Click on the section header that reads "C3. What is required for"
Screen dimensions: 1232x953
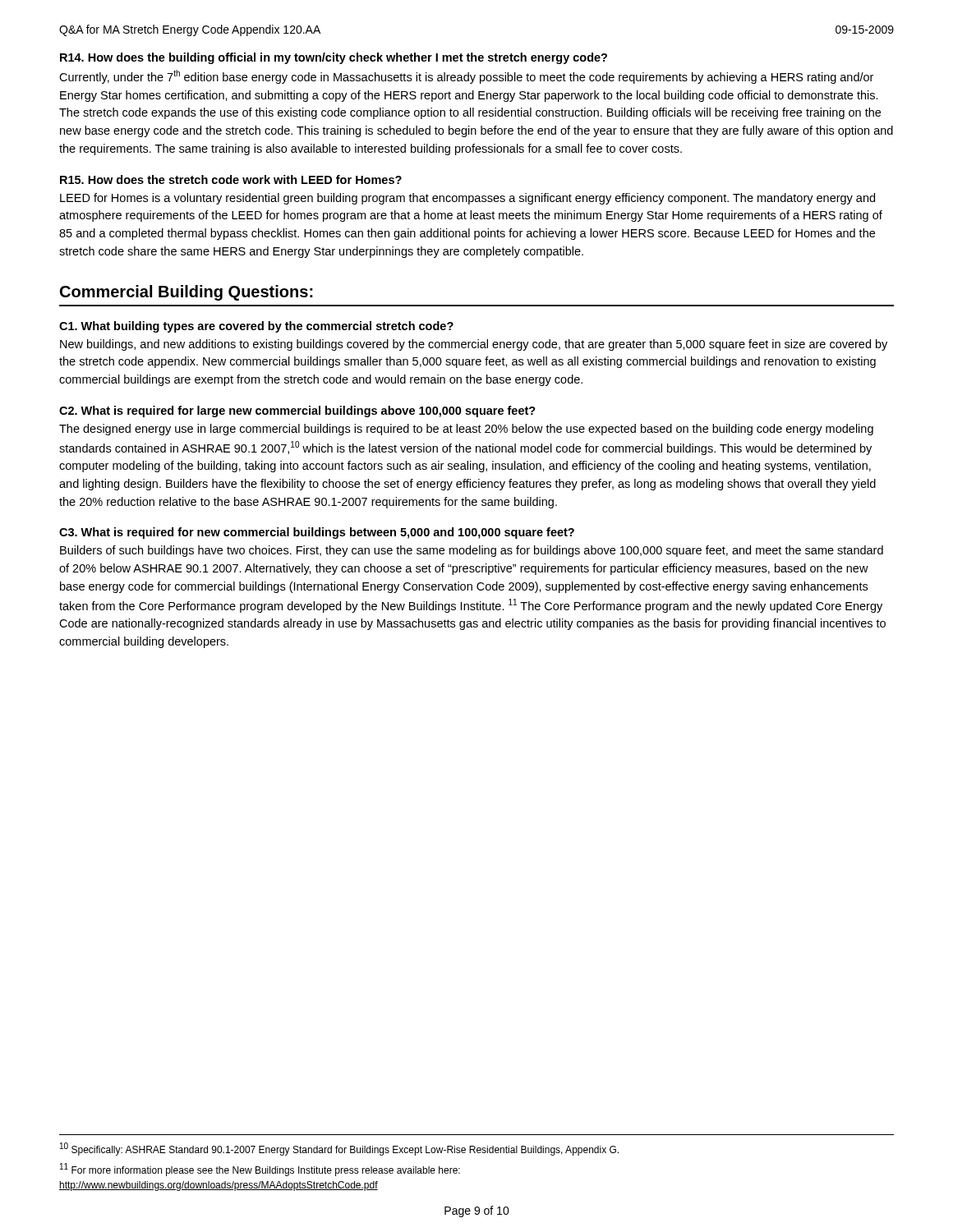pyautogui.click(x=476, y=533)
